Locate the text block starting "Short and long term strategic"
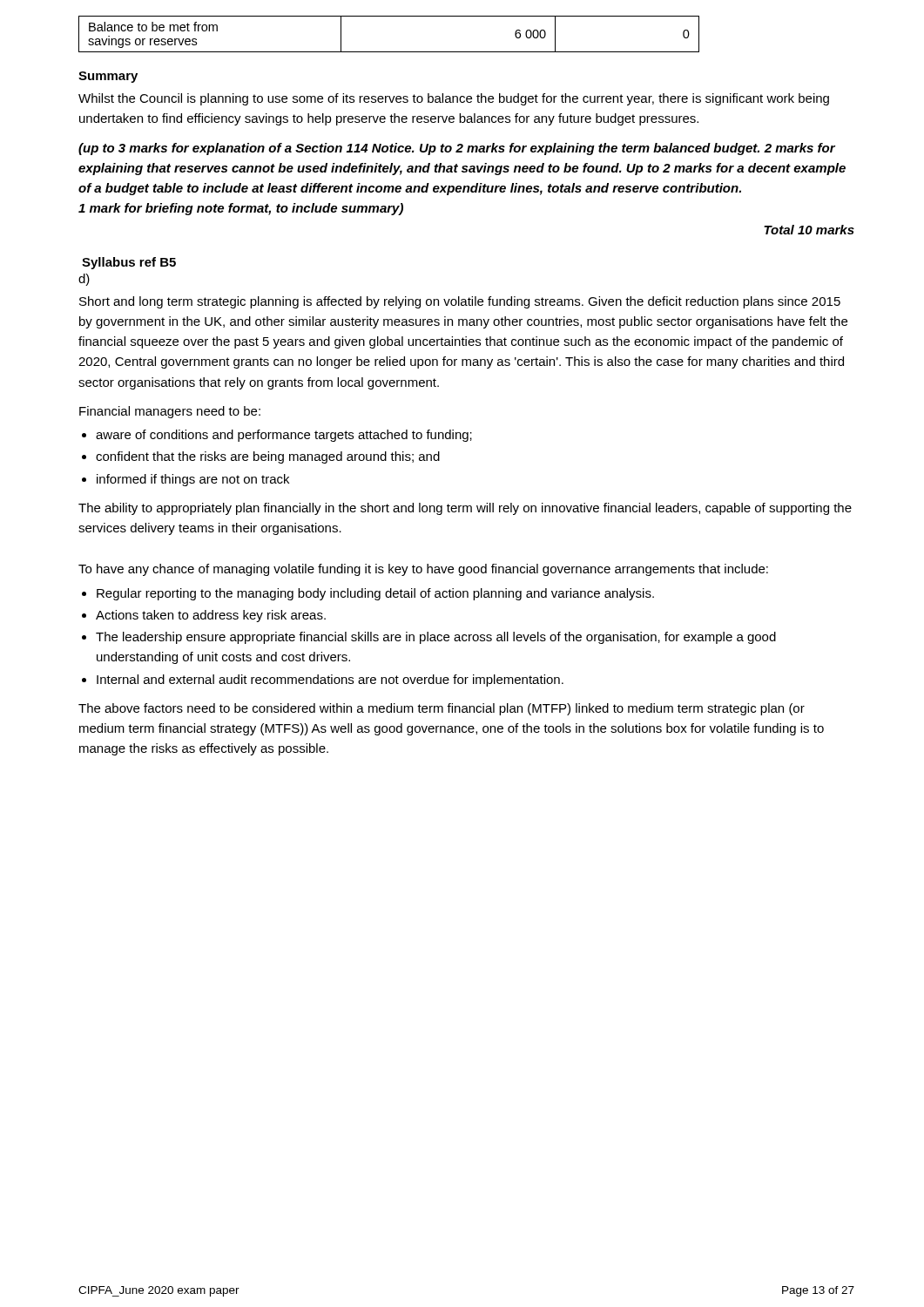 (x=463, y=341)
